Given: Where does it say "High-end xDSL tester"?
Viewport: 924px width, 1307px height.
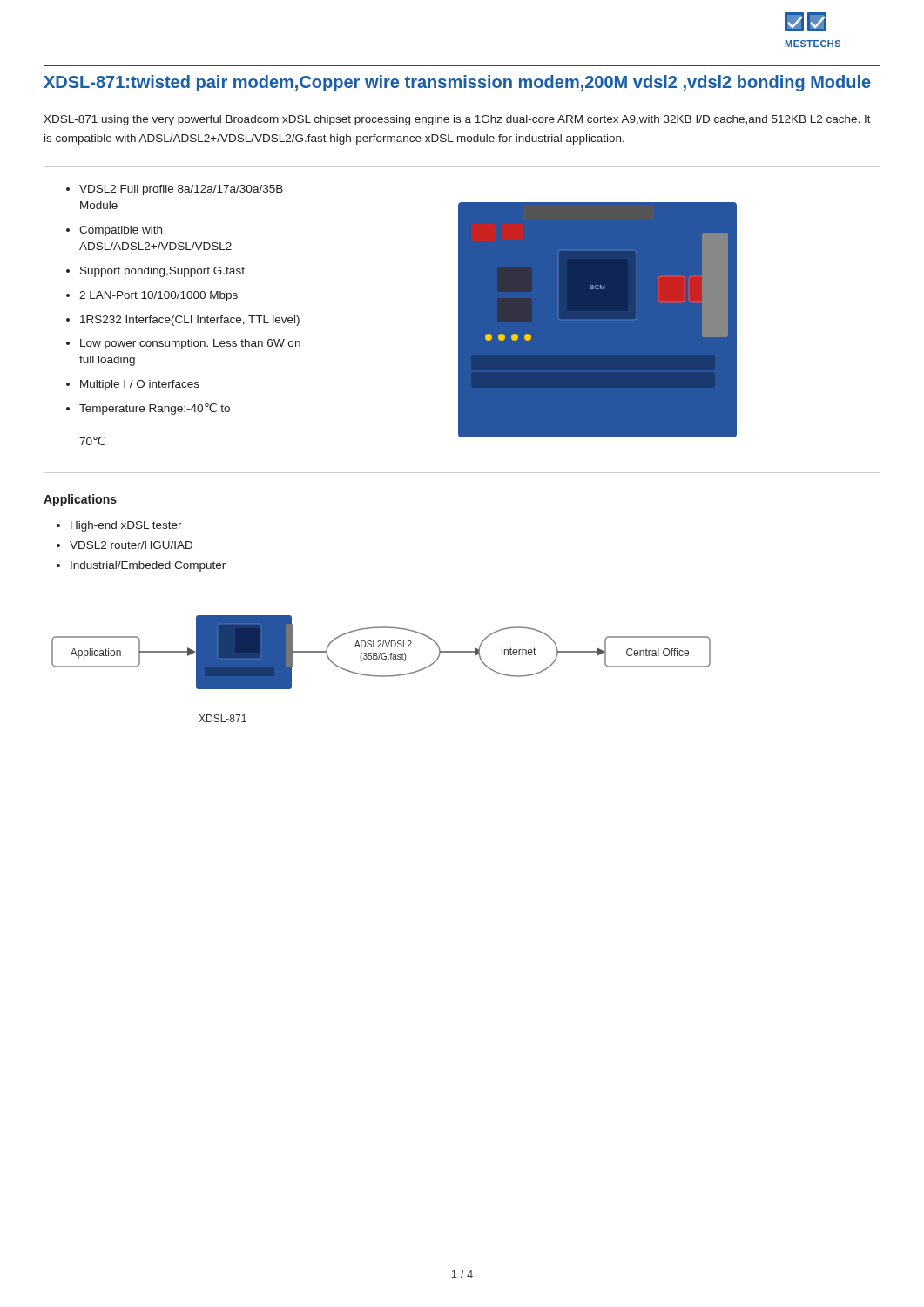Looking at the screenshot, I should pyautogui.click(x=126, y=525).
